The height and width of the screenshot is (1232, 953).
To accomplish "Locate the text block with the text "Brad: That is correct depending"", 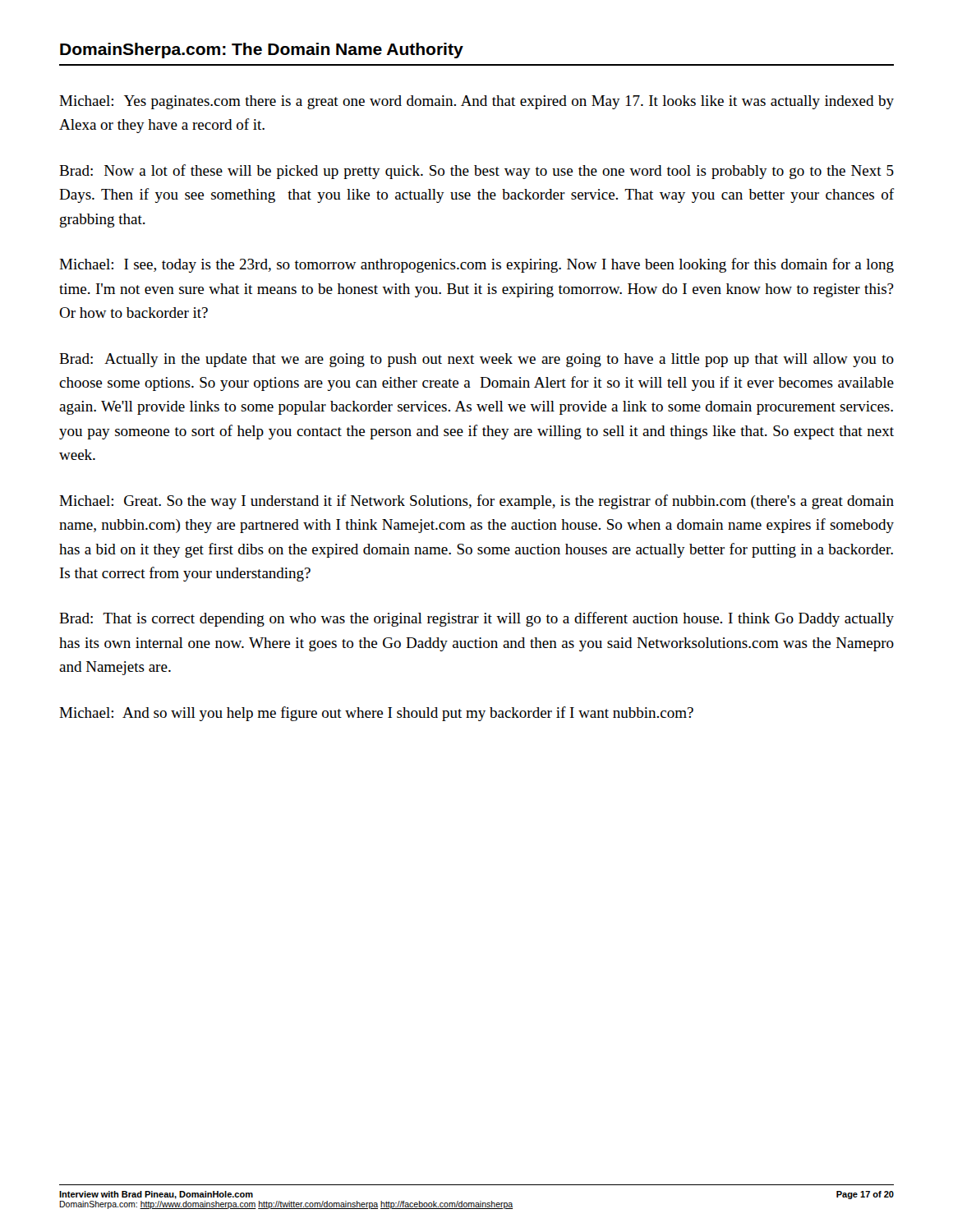I will (476, 643).
